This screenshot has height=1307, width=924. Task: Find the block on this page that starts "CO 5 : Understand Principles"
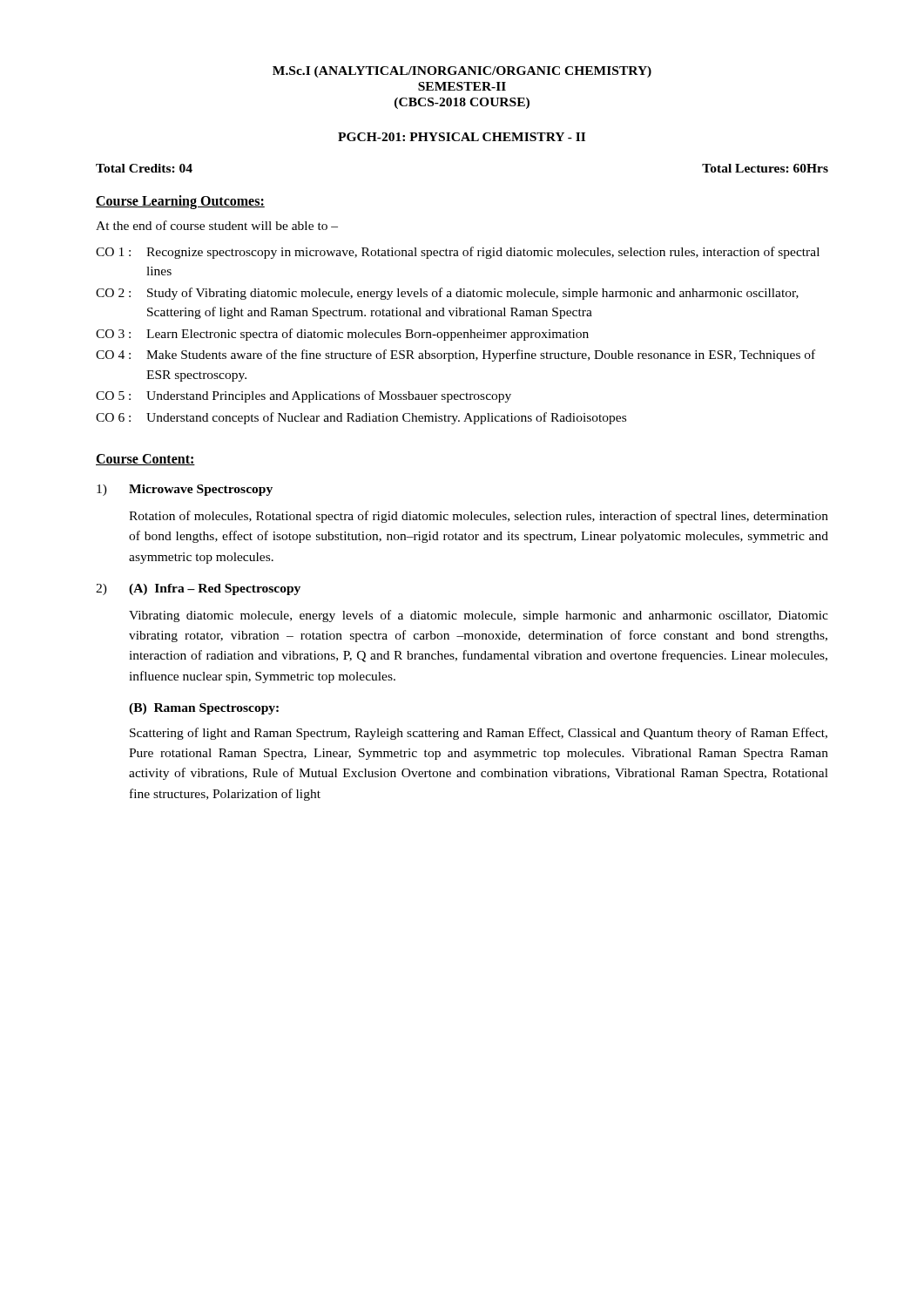click(x=462, y=396)
